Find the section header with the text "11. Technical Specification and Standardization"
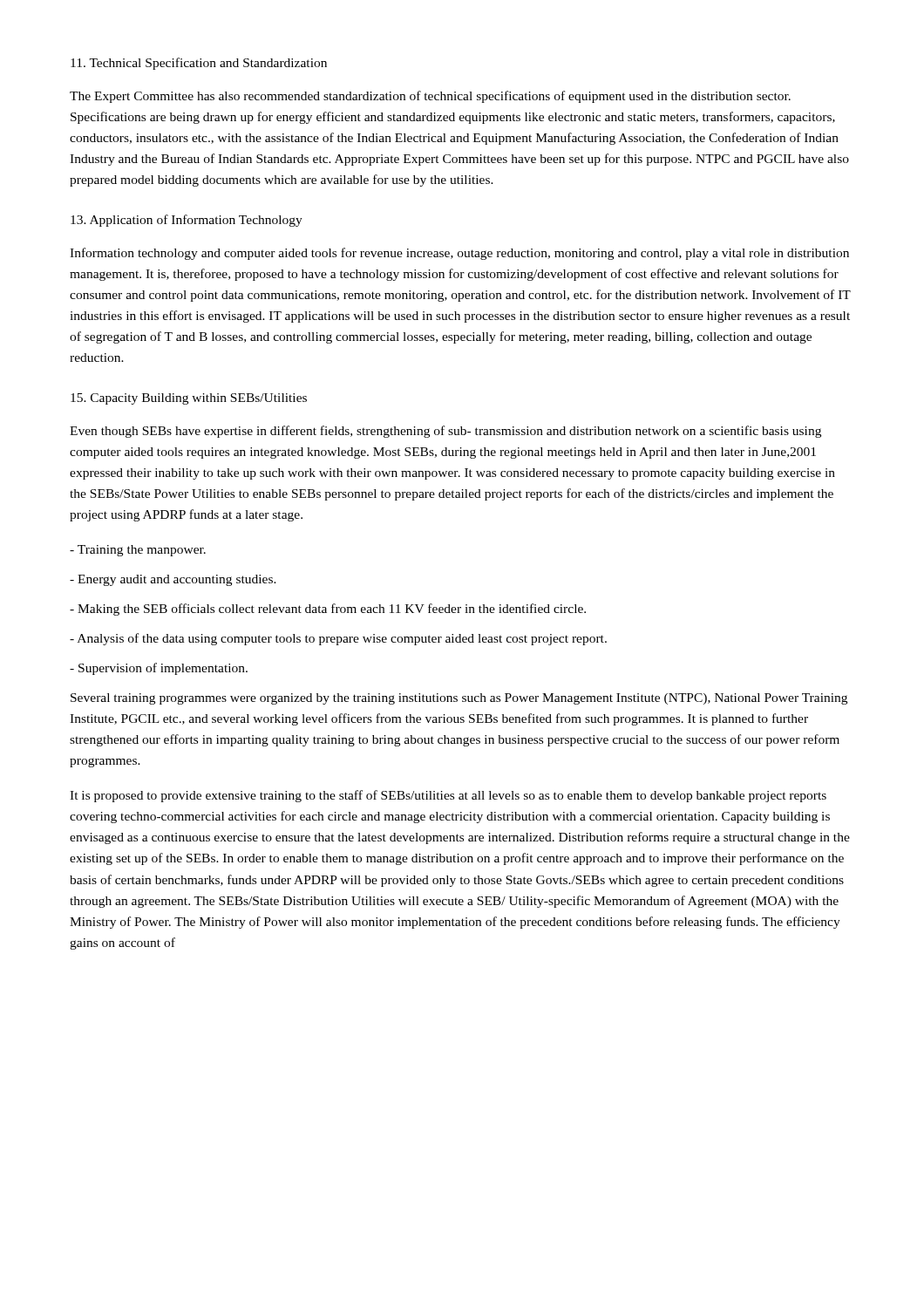 click(199, 62)
